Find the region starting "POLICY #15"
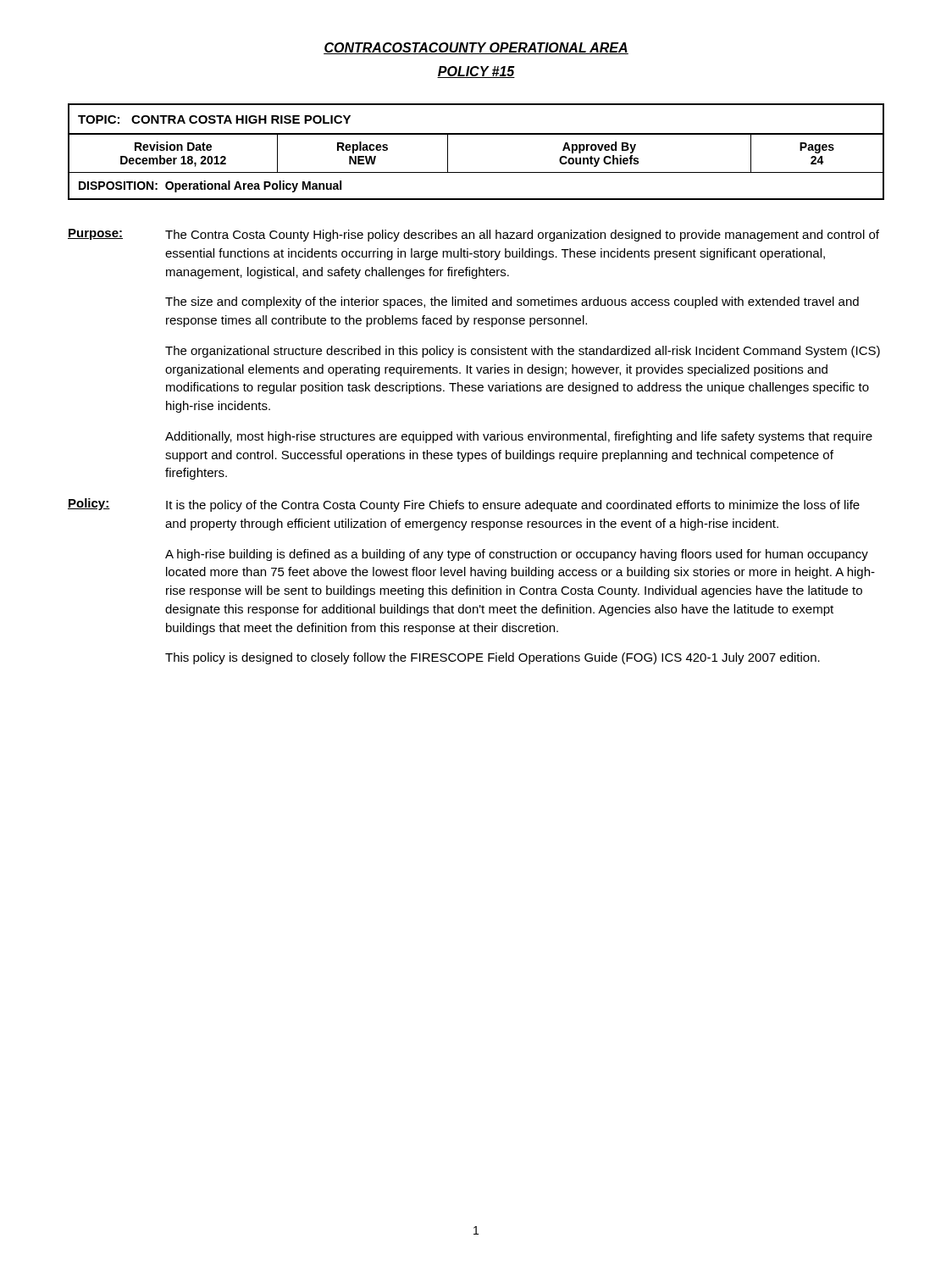Screen dimensions: 1271x952 [476, 72]
